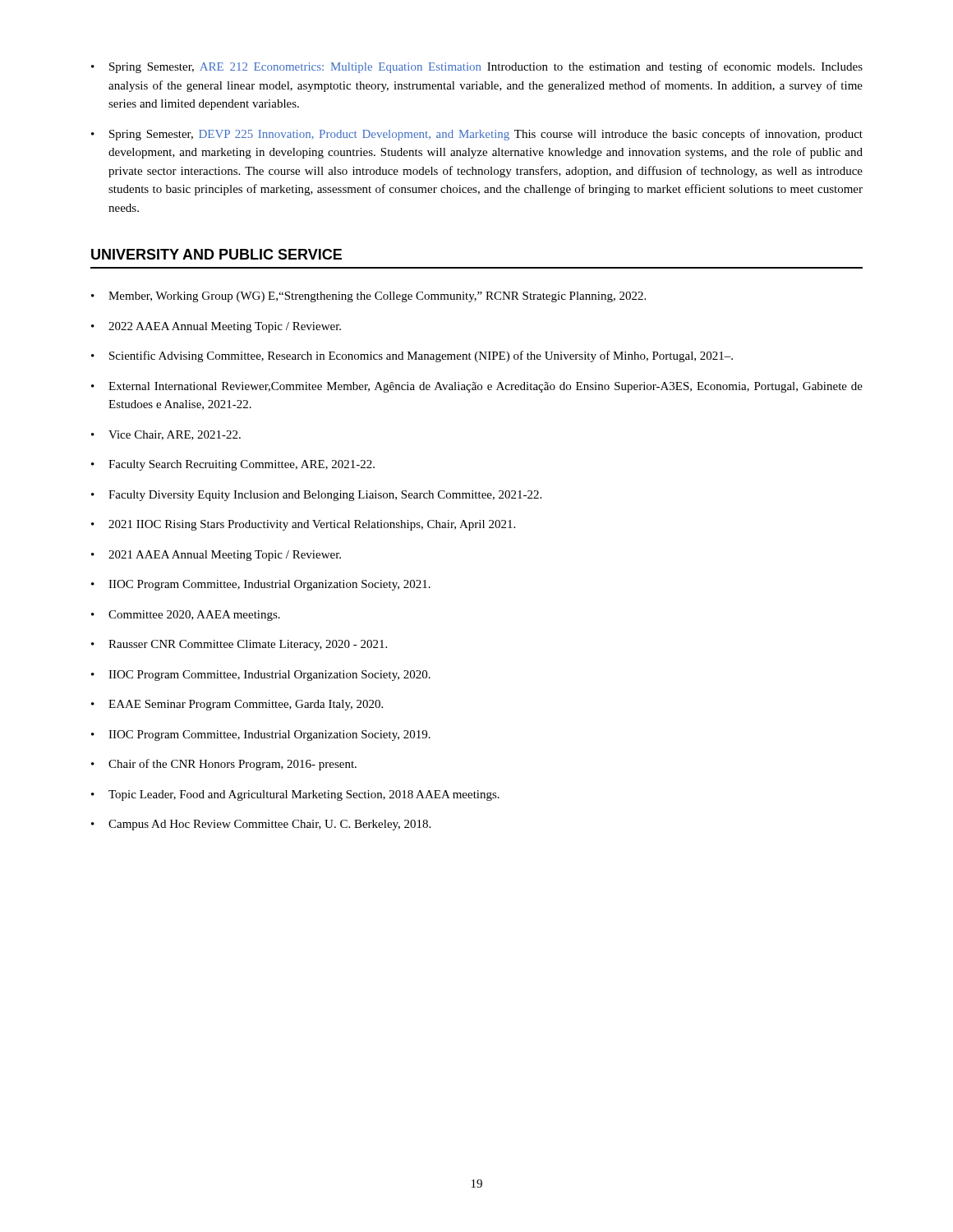Select the list item that says "• 2021 AAEA"
Image resolution: width=953 pixels, height=1232 pixels.
[216, 556]
